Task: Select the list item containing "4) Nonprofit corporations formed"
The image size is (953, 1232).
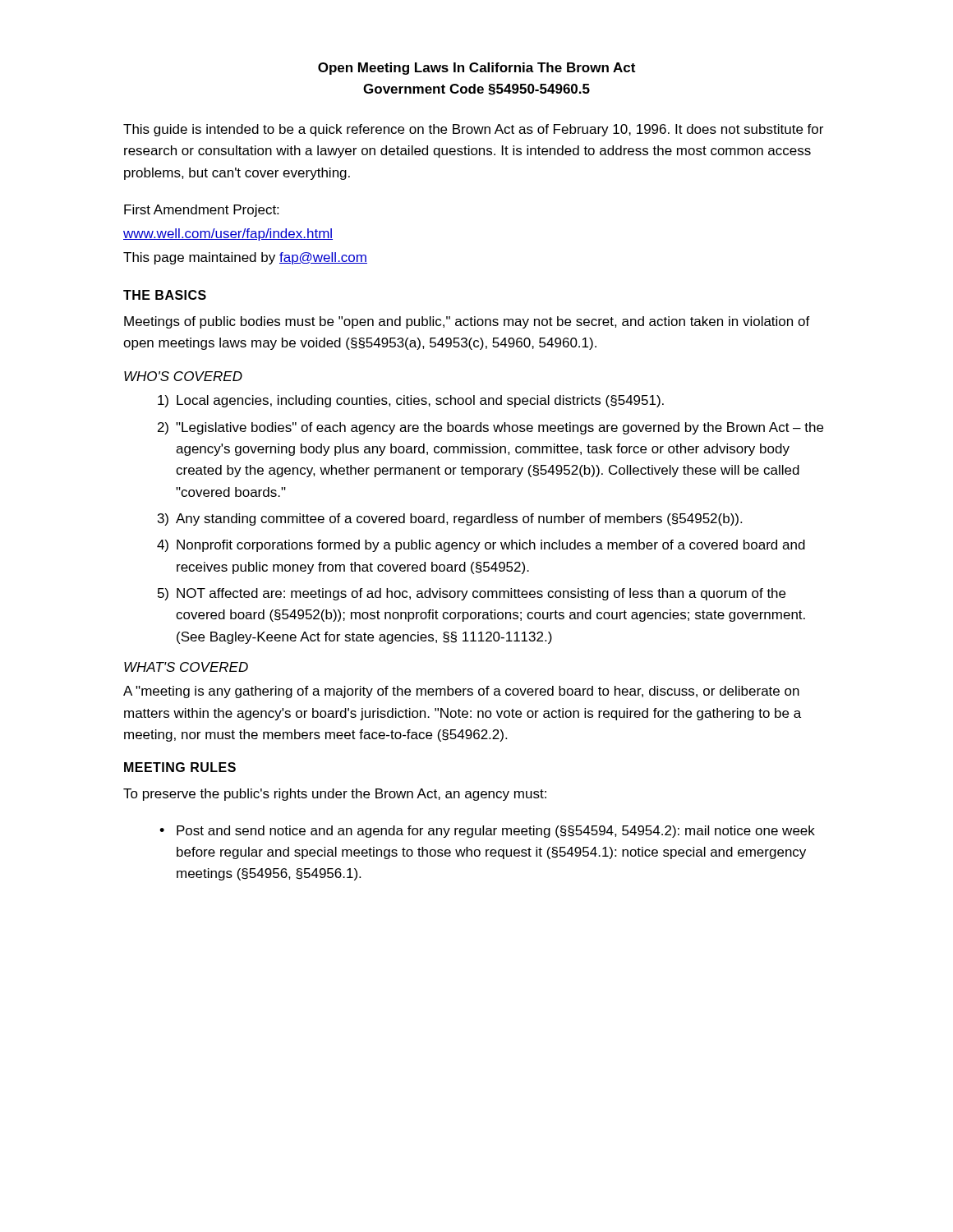Action: click(485, 557)
